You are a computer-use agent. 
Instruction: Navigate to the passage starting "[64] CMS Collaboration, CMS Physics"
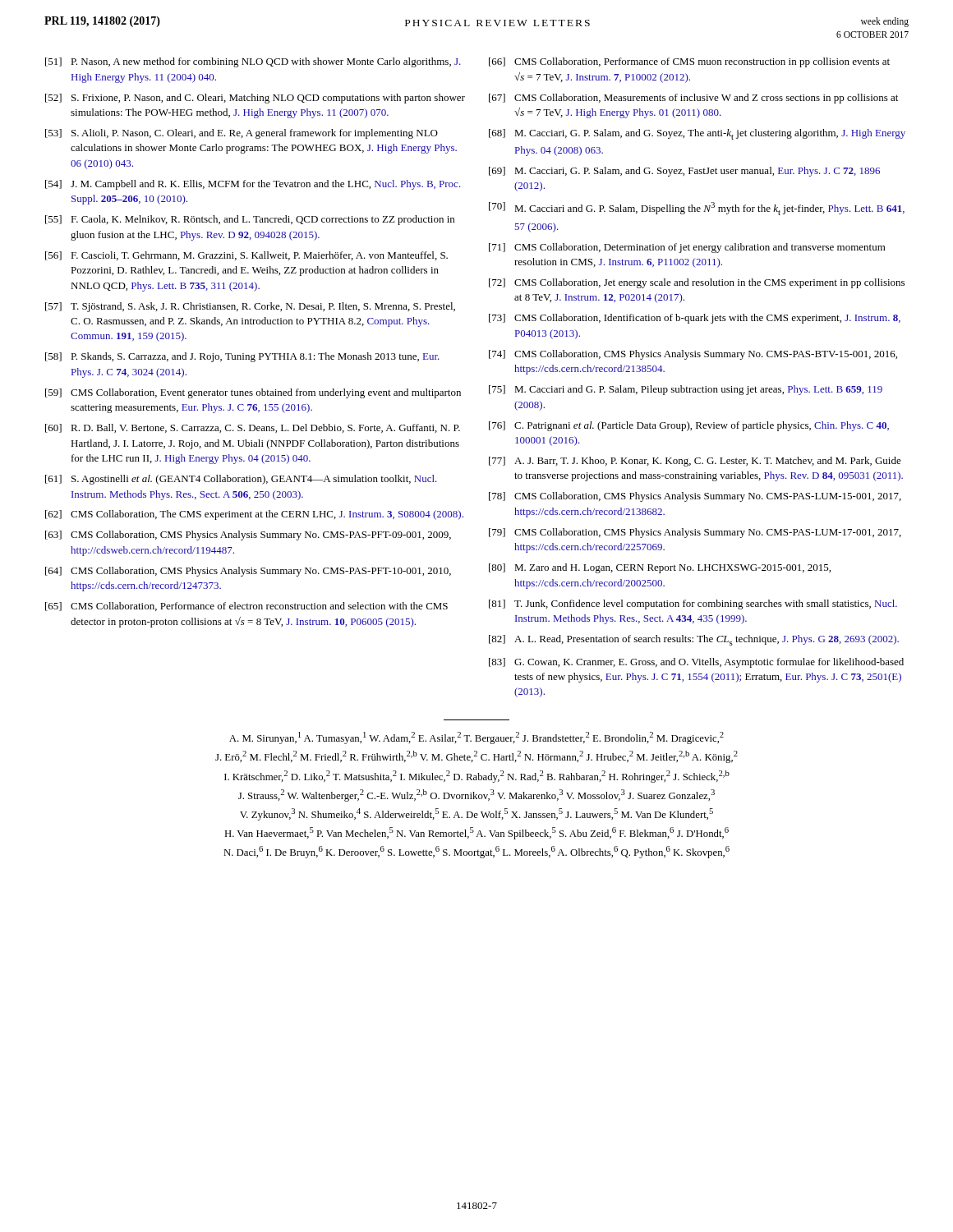pos(255,578)
